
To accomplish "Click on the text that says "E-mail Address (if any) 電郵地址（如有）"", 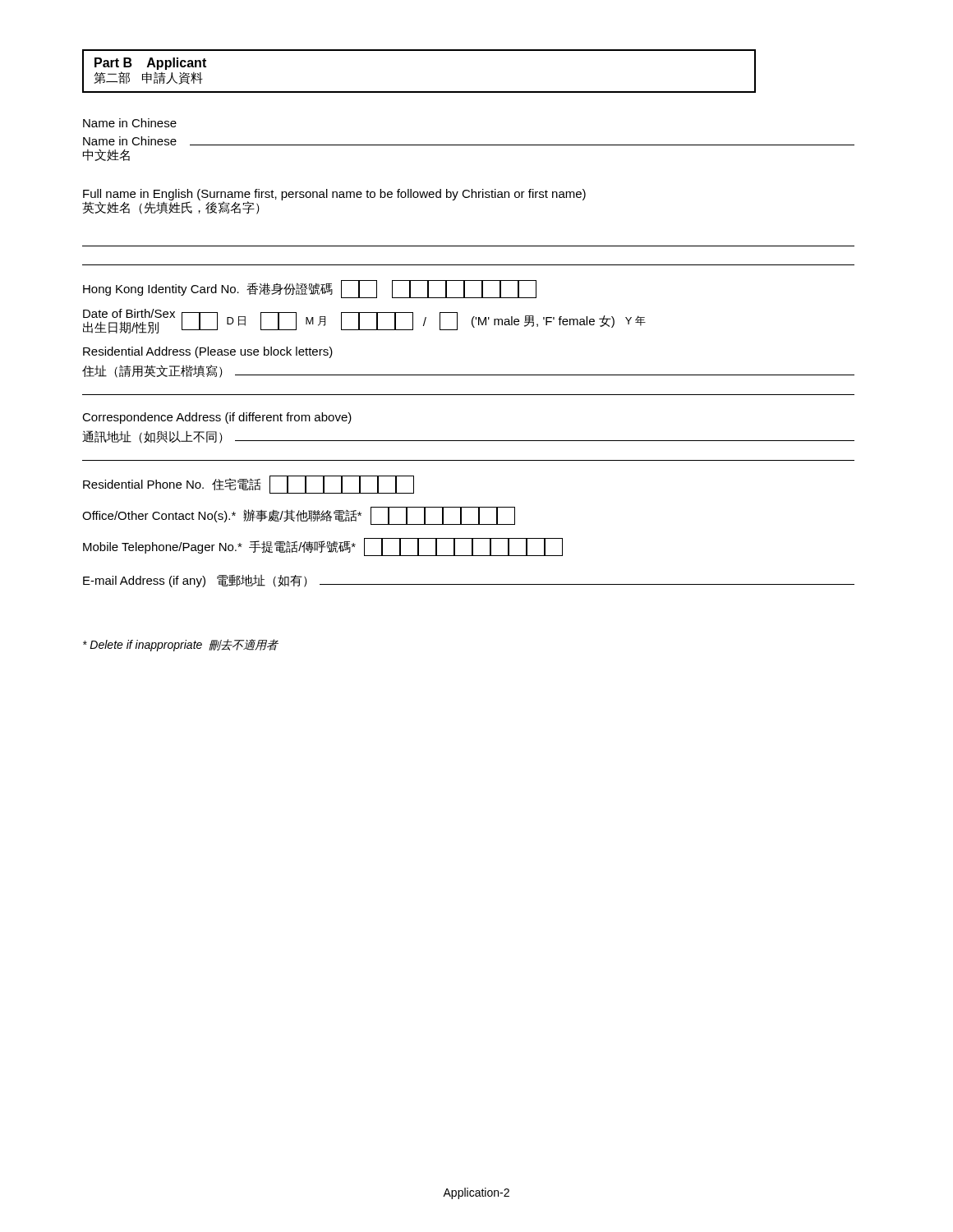I will click(468, 579).
